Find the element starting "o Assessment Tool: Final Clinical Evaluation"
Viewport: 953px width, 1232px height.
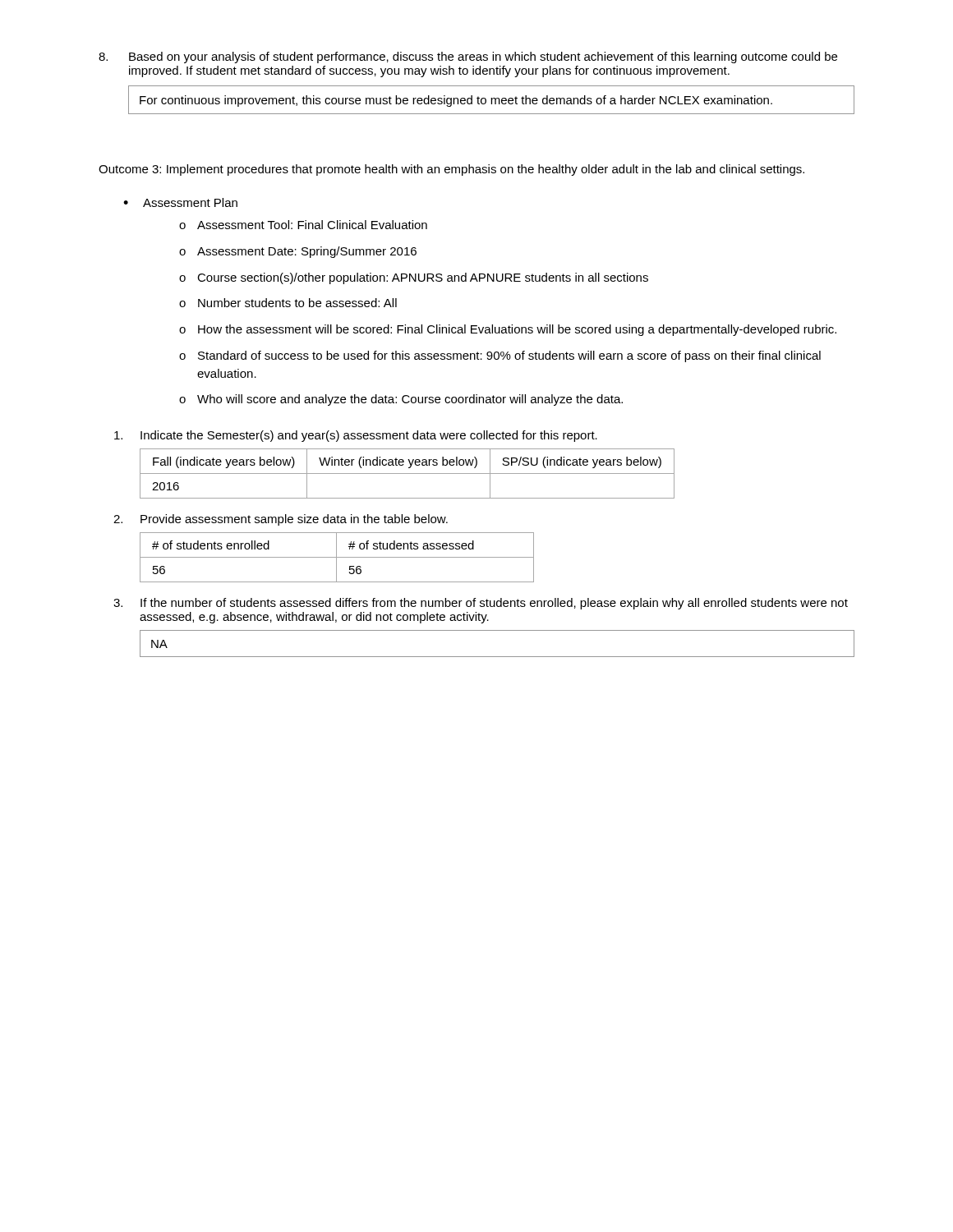coord(303,225)
